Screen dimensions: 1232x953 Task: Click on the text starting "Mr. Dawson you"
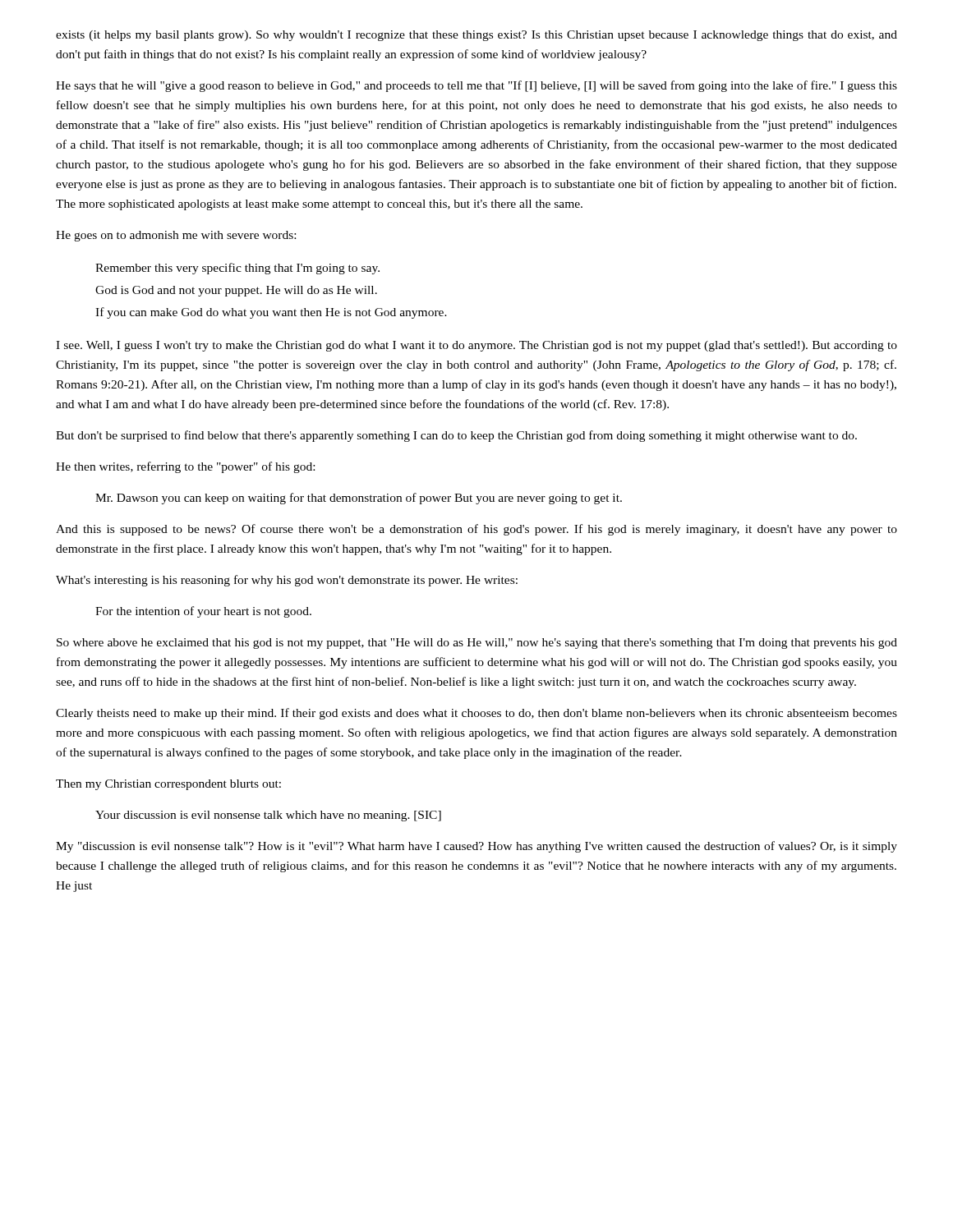click(x=359, y=497)
